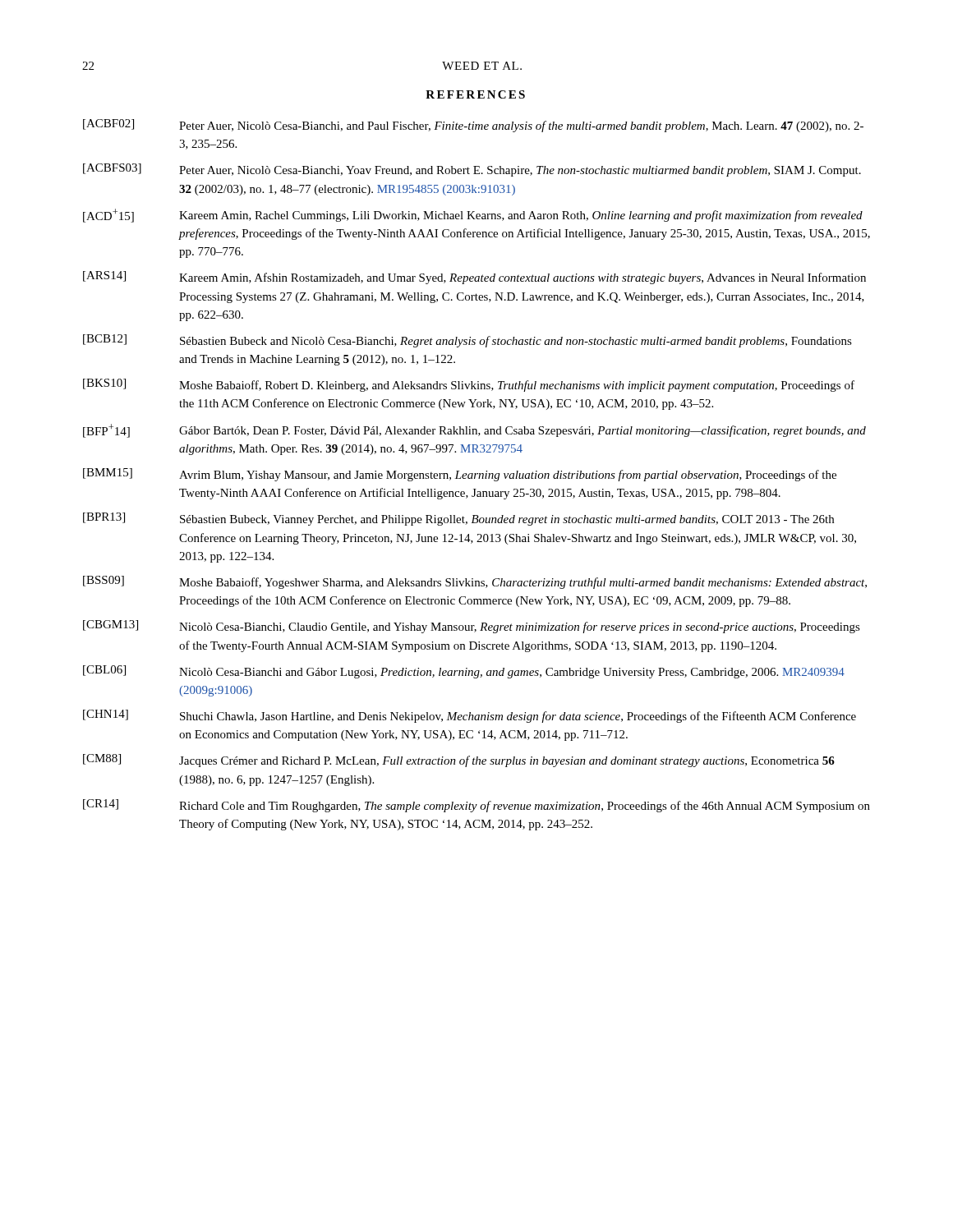Find the block starting "[BCB12] Sébastien Bubeck and Nicolò Cesa-Bianchi, Regret analysis"
This screenshot has height=1232, width=953.
tap(476, 350)
